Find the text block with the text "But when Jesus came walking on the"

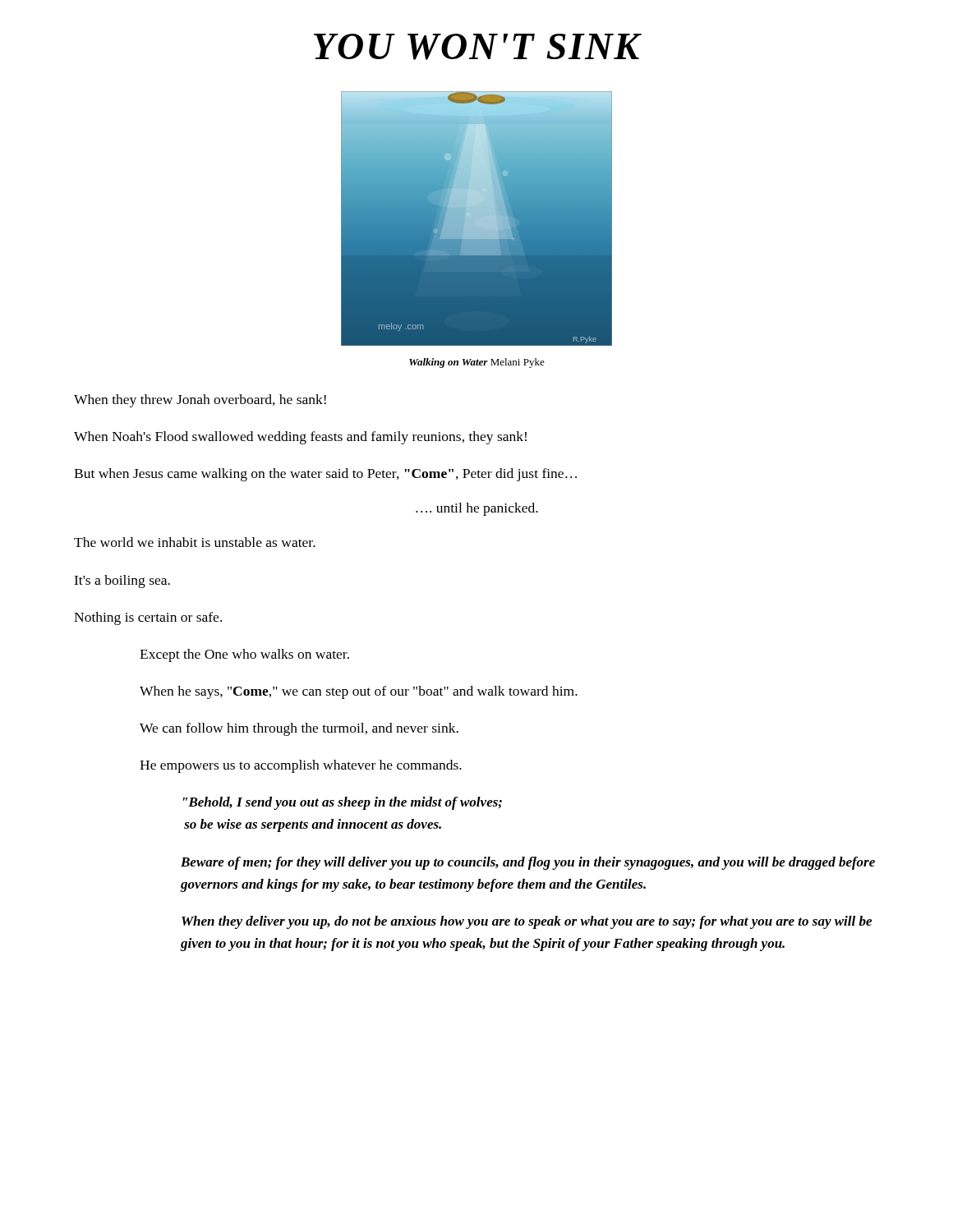click(326, 473)
